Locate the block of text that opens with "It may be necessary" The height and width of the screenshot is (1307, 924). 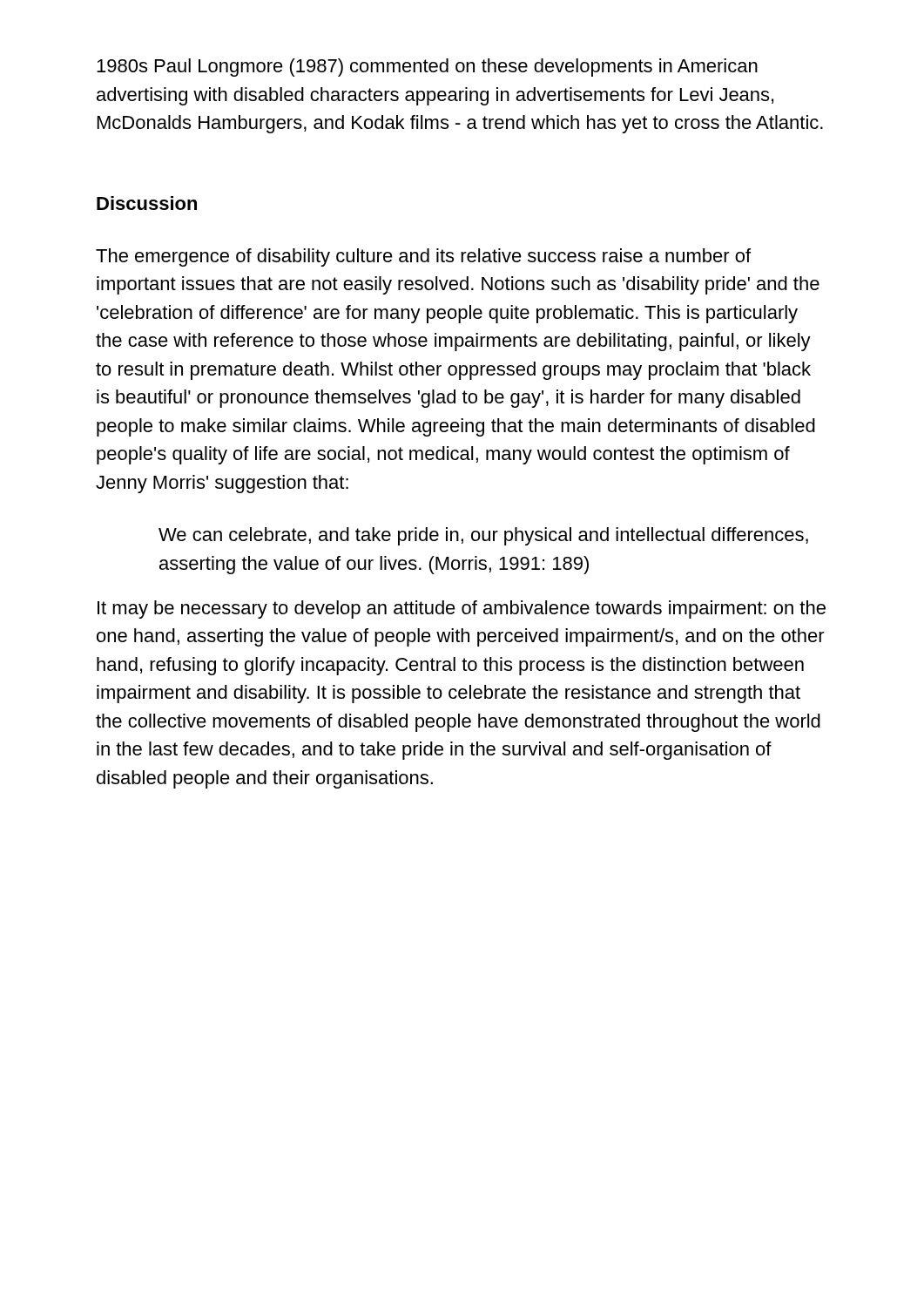(x=461, y=692)
